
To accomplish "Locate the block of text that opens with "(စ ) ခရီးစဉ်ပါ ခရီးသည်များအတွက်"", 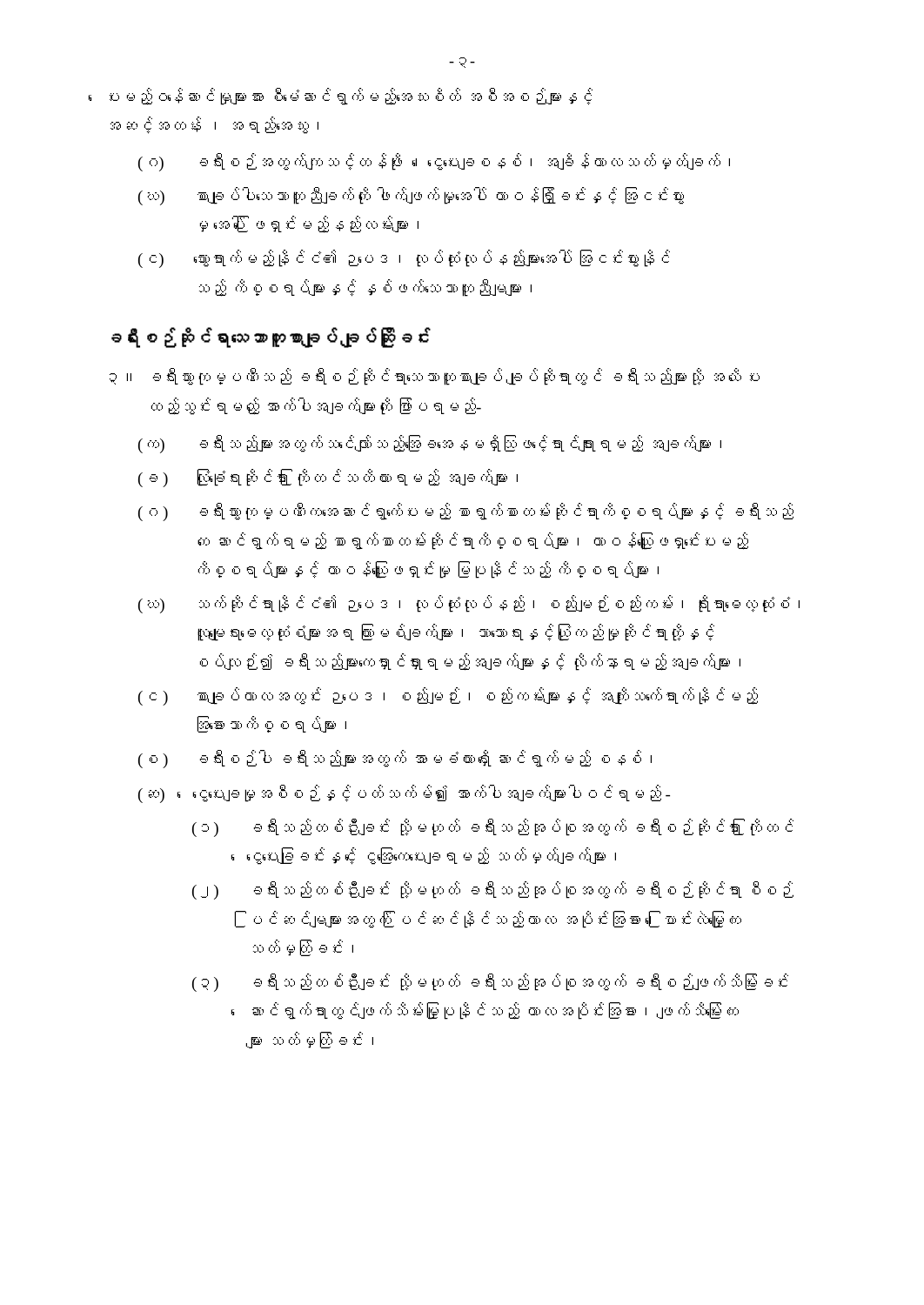I will (x=479, y=760).
